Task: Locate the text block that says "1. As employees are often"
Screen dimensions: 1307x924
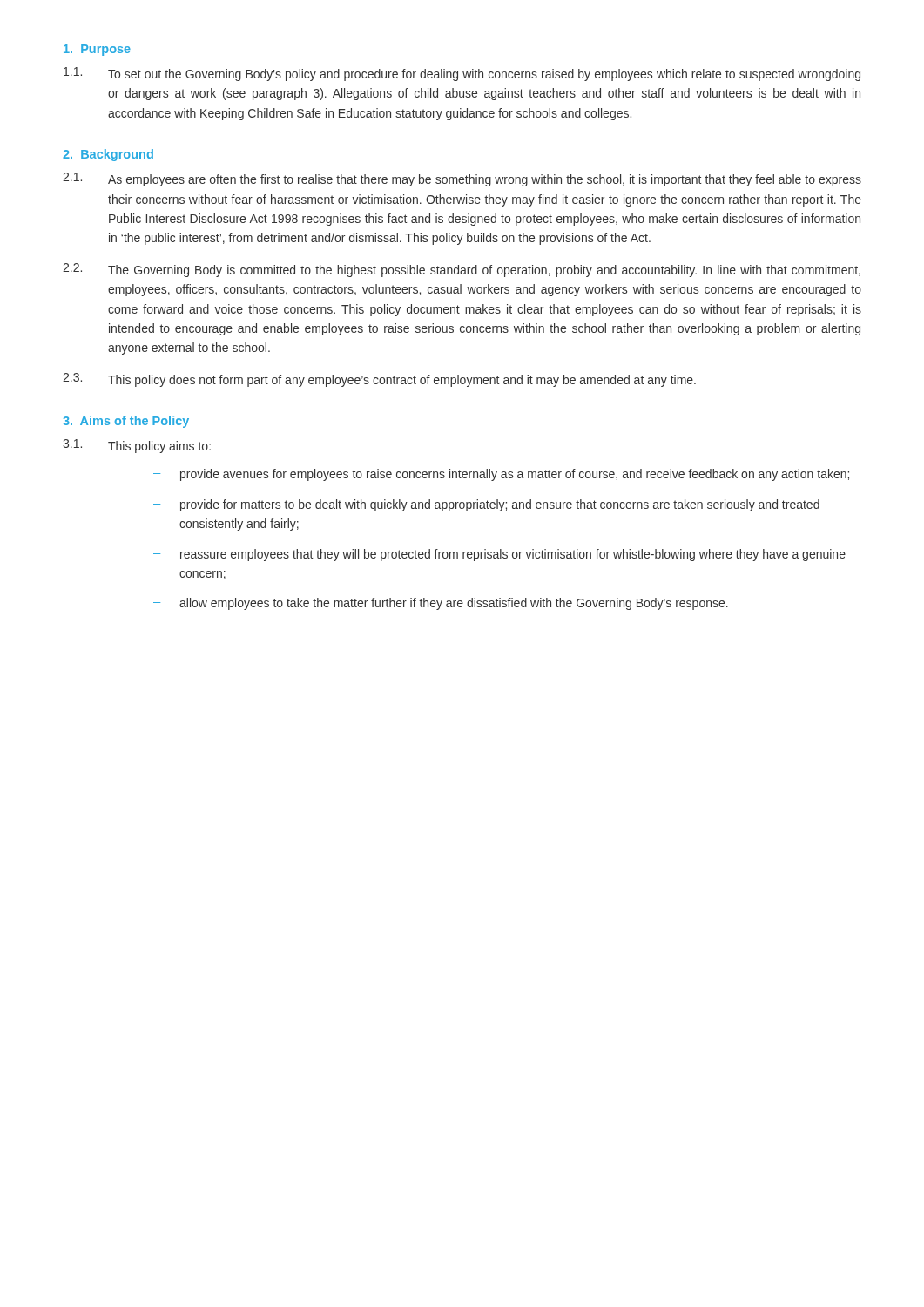Action: pyautogui.click(x=462, y=209)
